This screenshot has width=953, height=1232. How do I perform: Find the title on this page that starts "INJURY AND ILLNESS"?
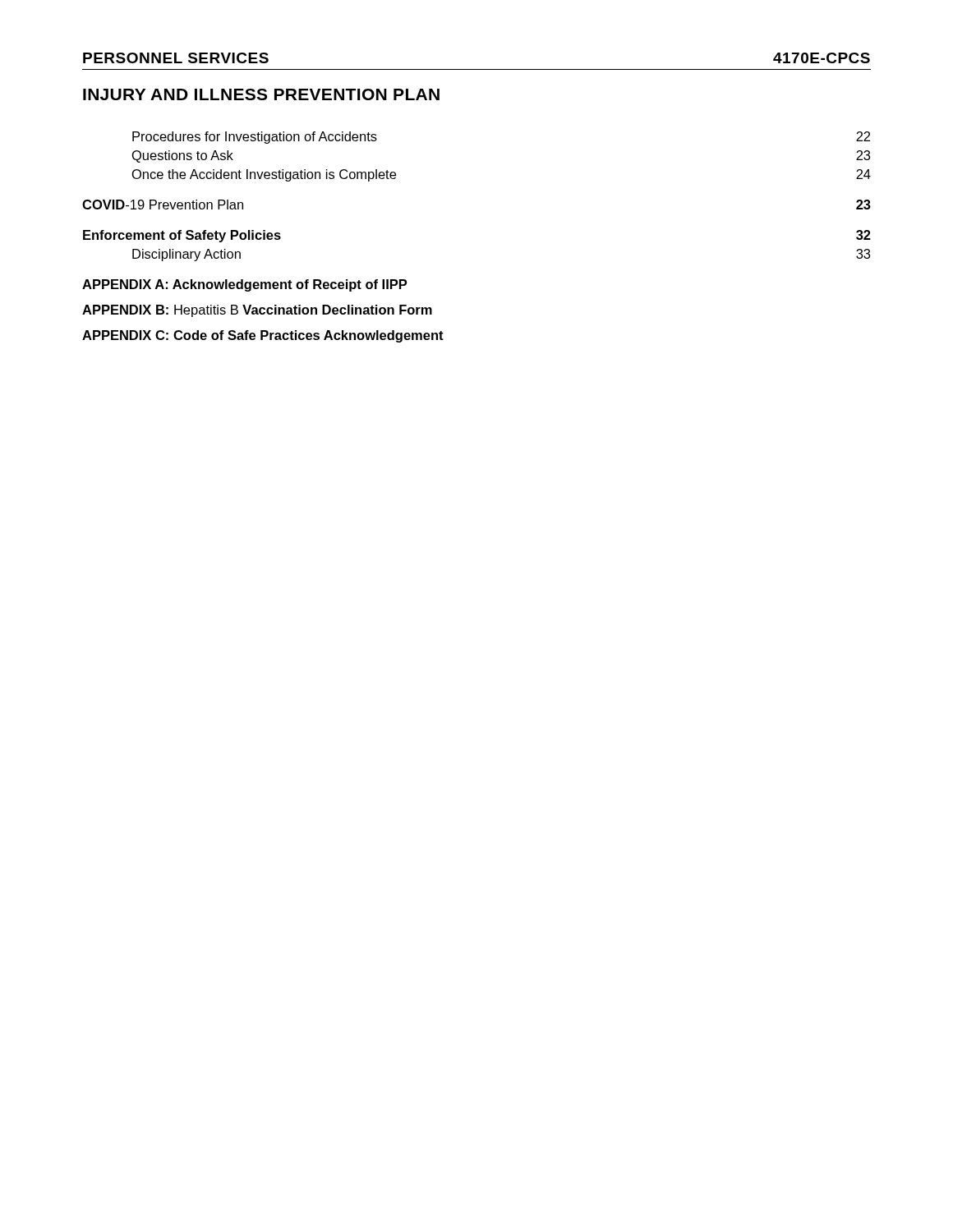coord(261,94)
